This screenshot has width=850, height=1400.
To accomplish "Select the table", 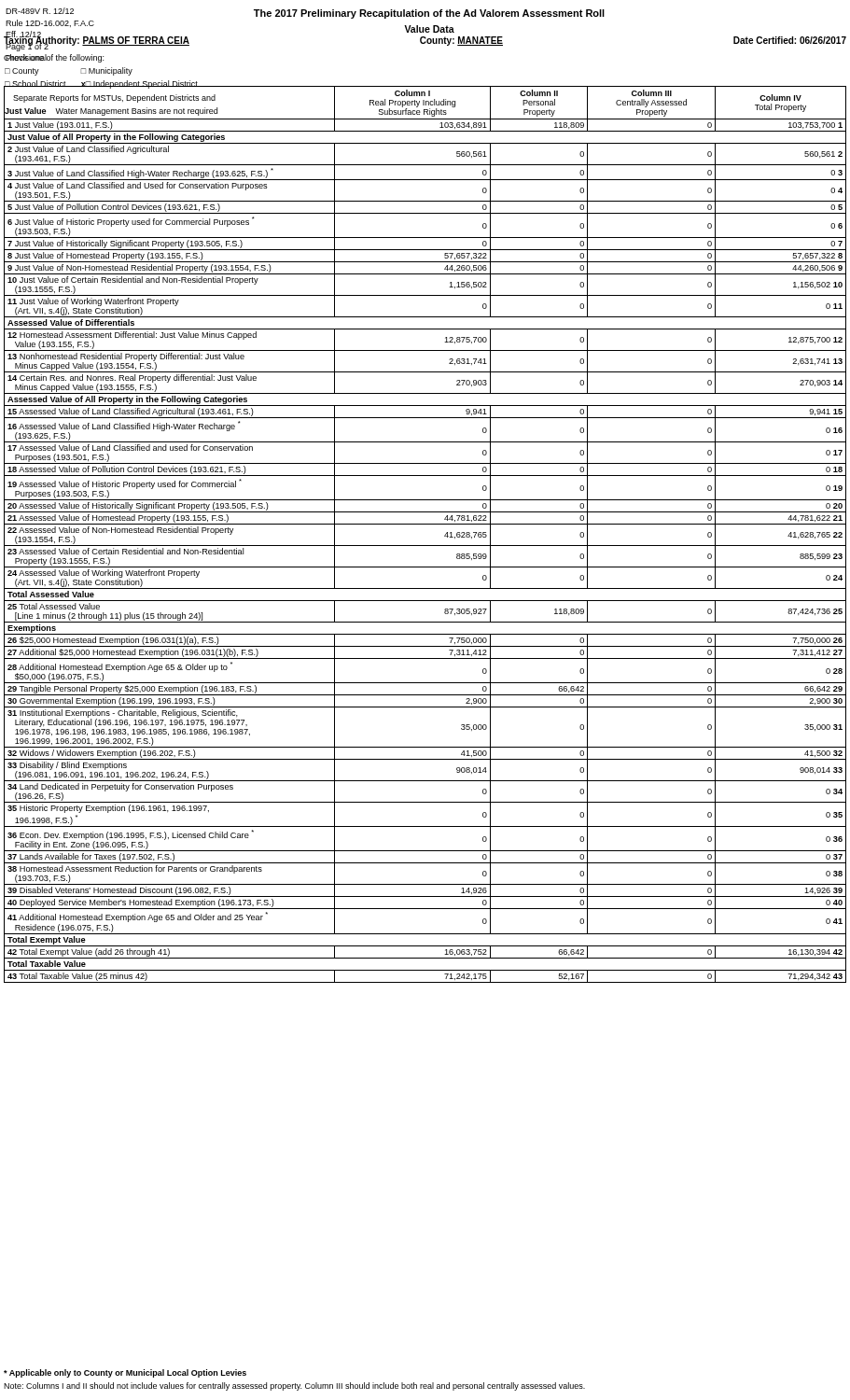I will click(425, 534).
